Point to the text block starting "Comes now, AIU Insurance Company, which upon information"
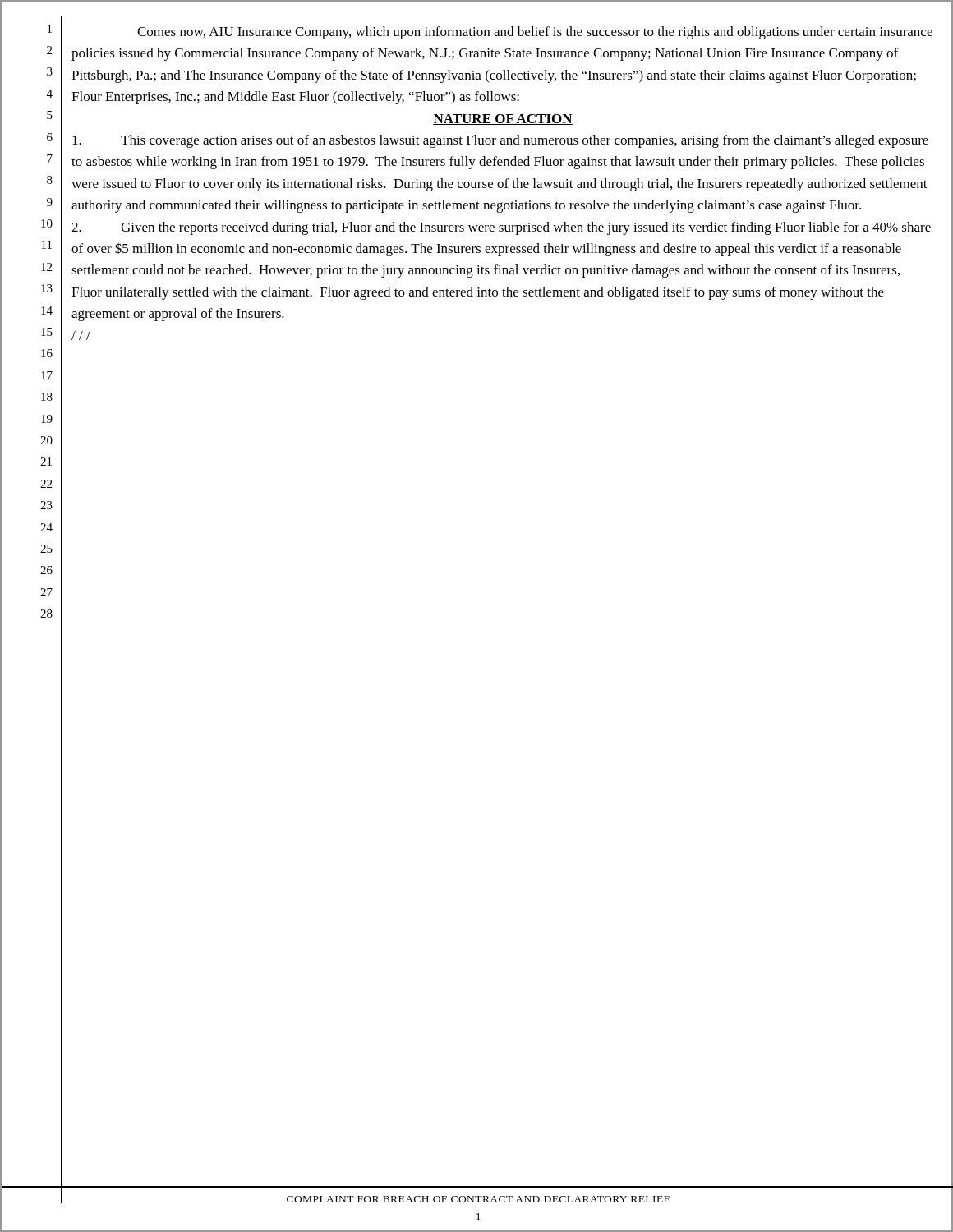 click(503, 65)
